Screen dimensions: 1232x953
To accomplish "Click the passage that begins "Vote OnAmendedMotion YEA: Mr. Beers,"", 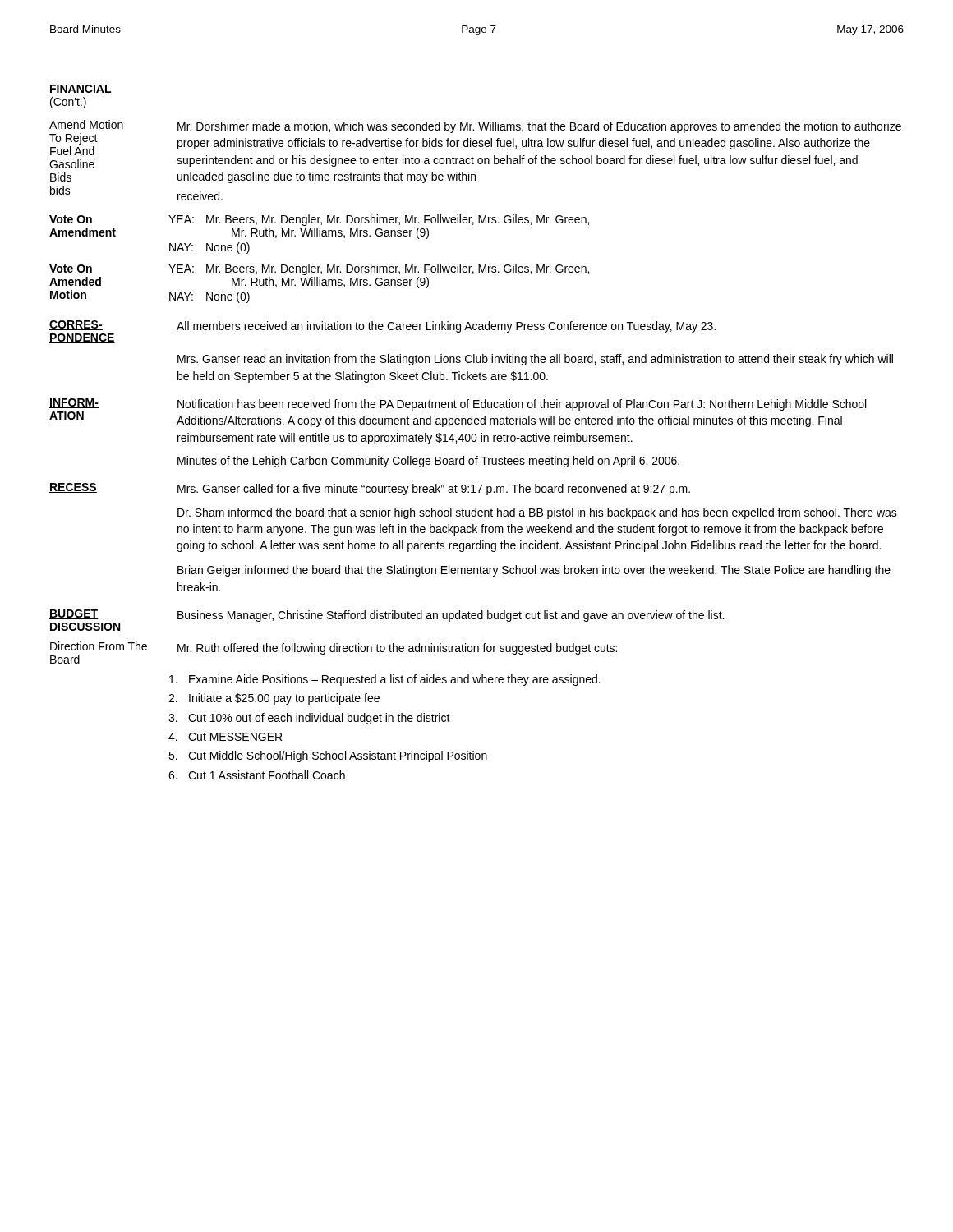I will (476, 284).
